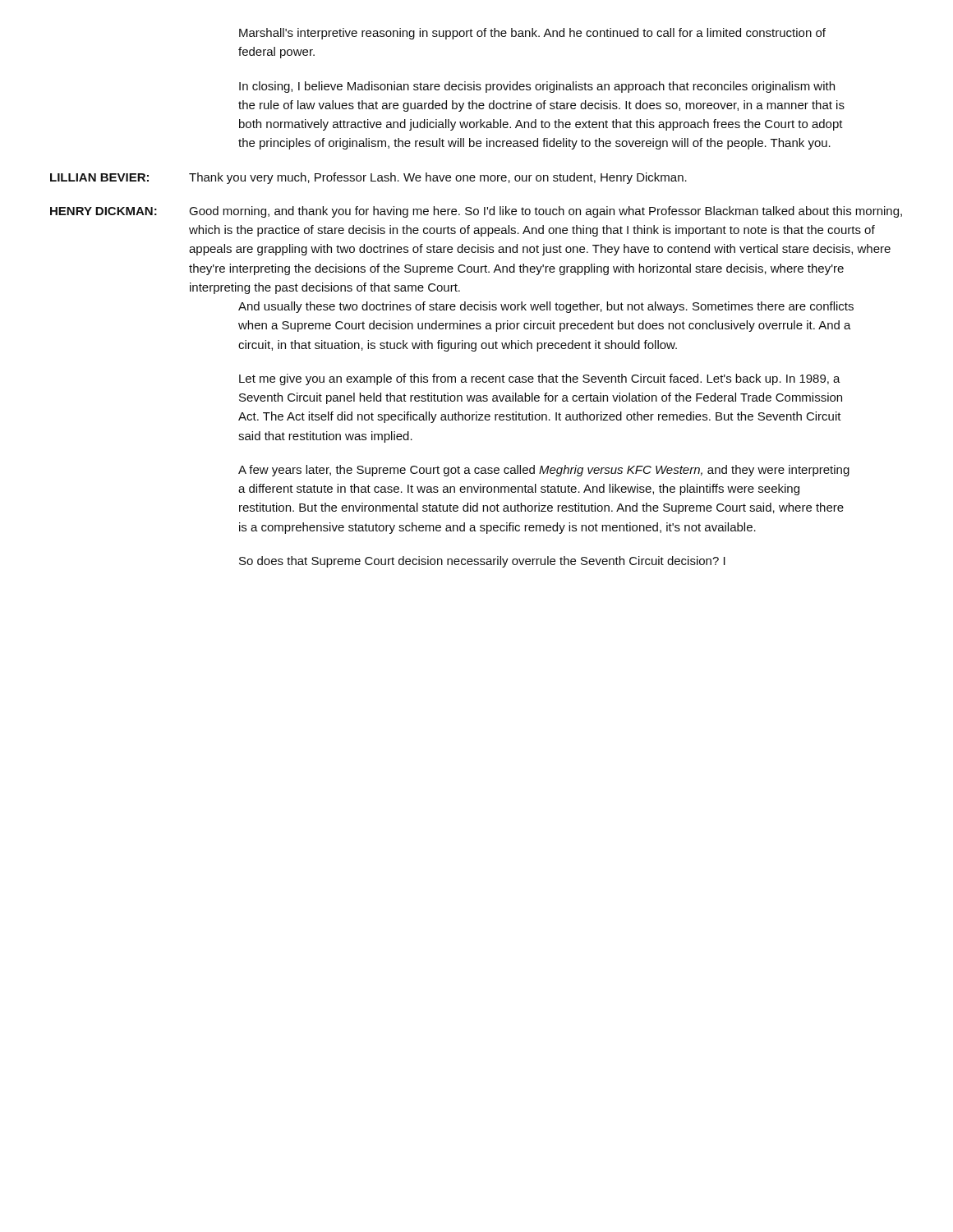Viewport: 953px width, 1232px height.
Task: Locate the block starting "Marshall's interpretive reasoning"
Action: click(x=546, y=42)
